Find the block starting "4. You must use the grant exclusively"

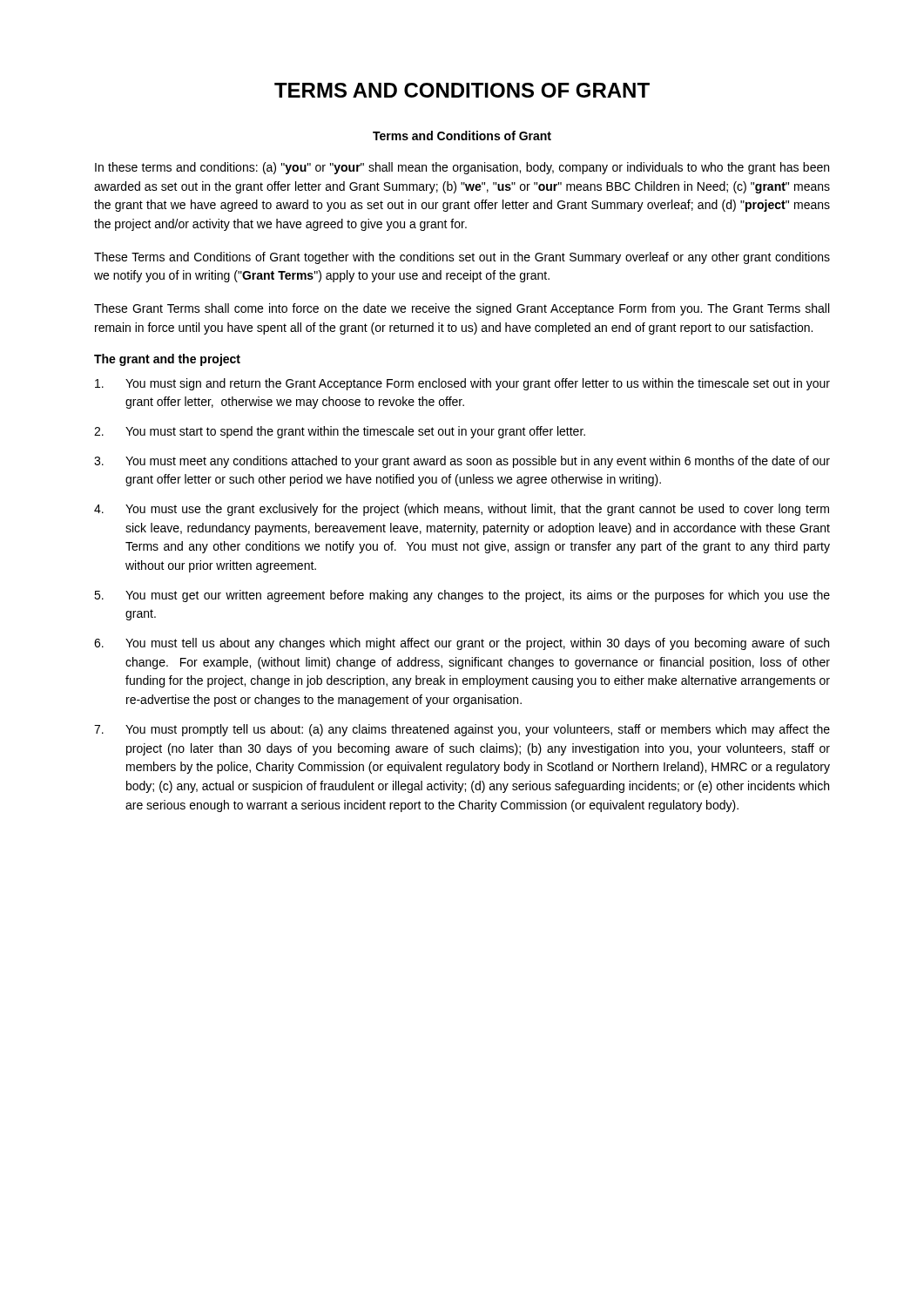pyautogui.click(x=462, y=538)
